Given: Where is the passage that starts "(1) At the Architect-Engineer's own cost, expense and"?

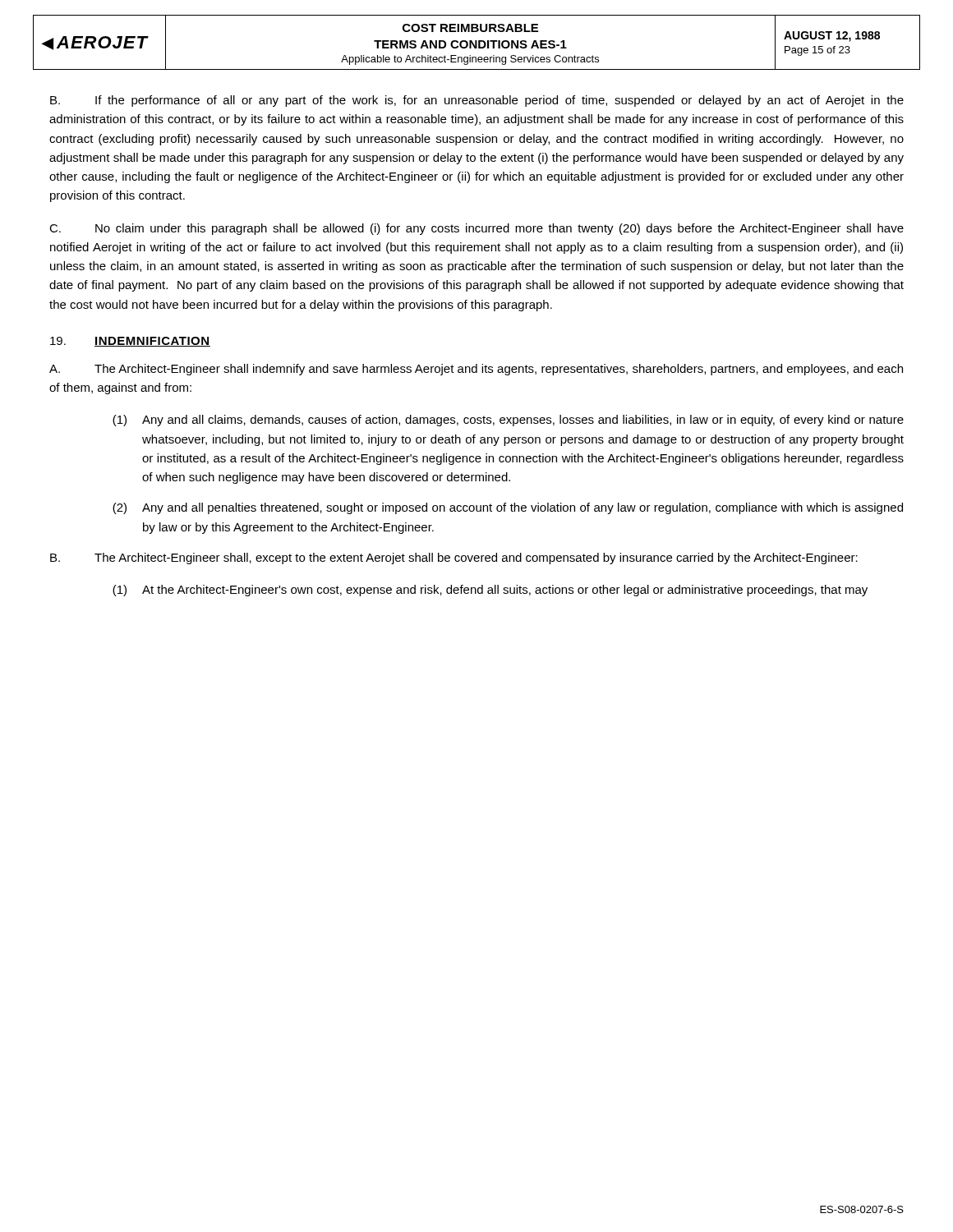Looking at the screenshot, I should [476, 589].
